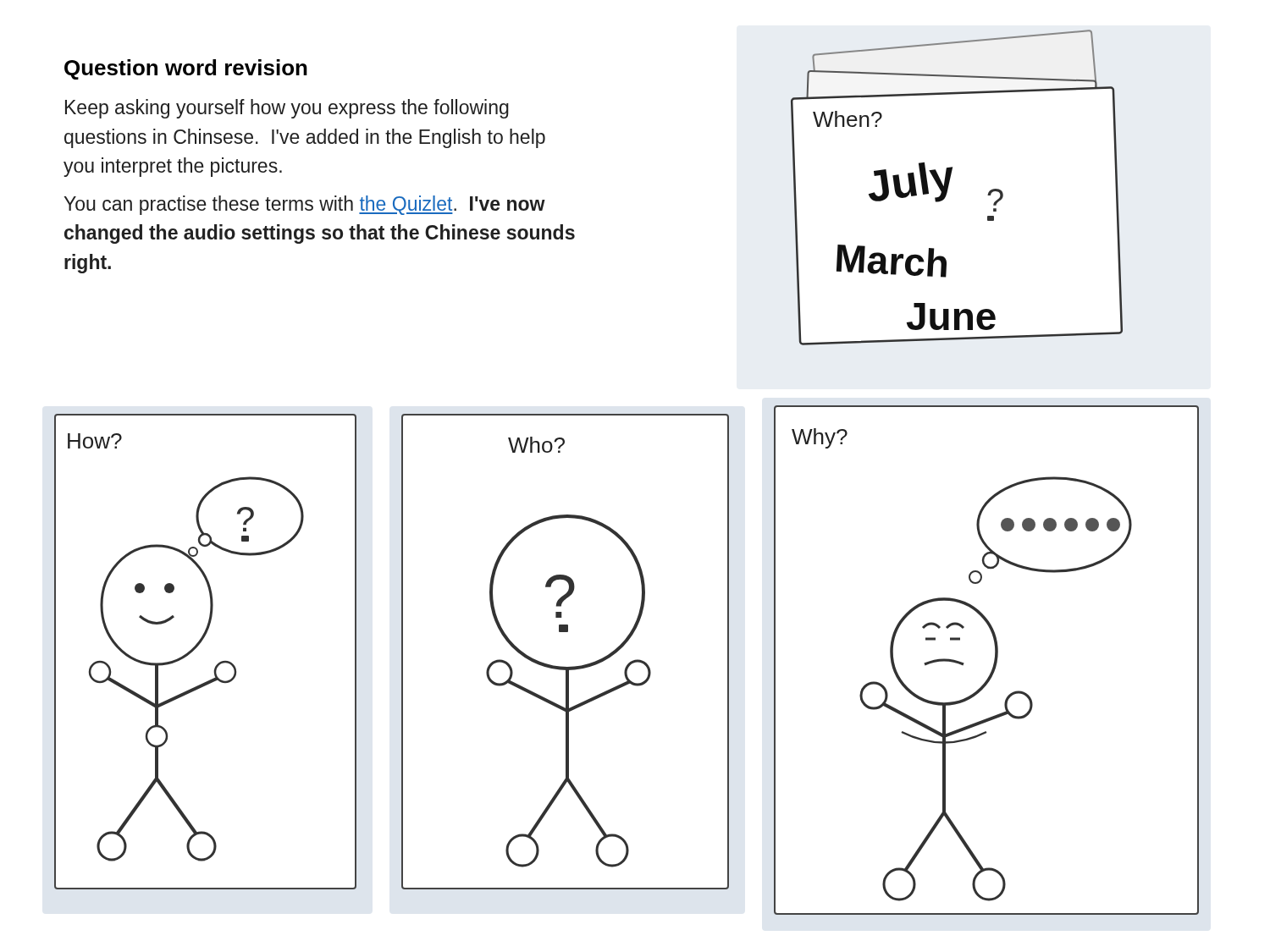1270x952 pixels.
Task: Click on the region starting "Question word revision"
Action: [x=186, y=68]
